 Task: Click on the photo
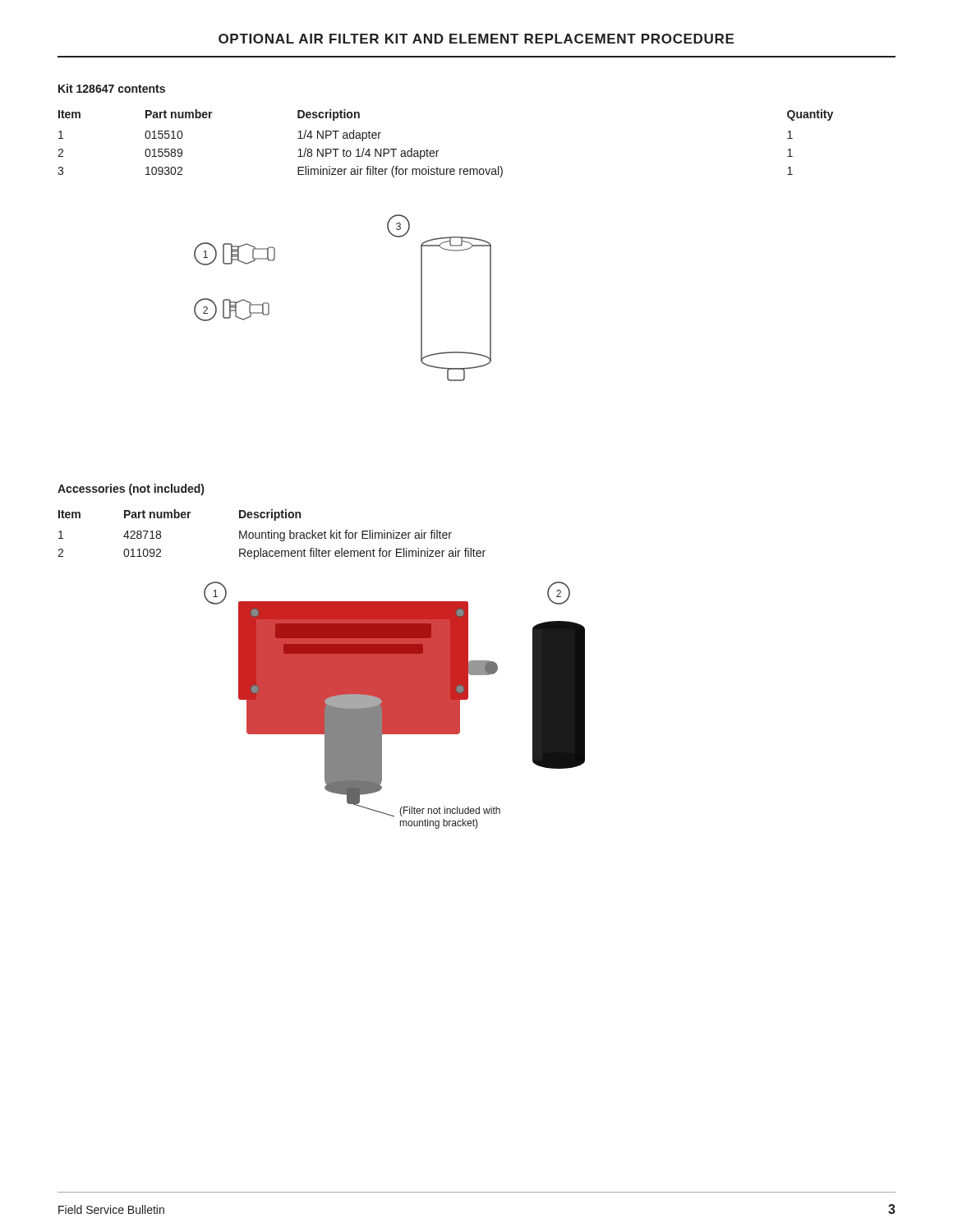(476, 706)
